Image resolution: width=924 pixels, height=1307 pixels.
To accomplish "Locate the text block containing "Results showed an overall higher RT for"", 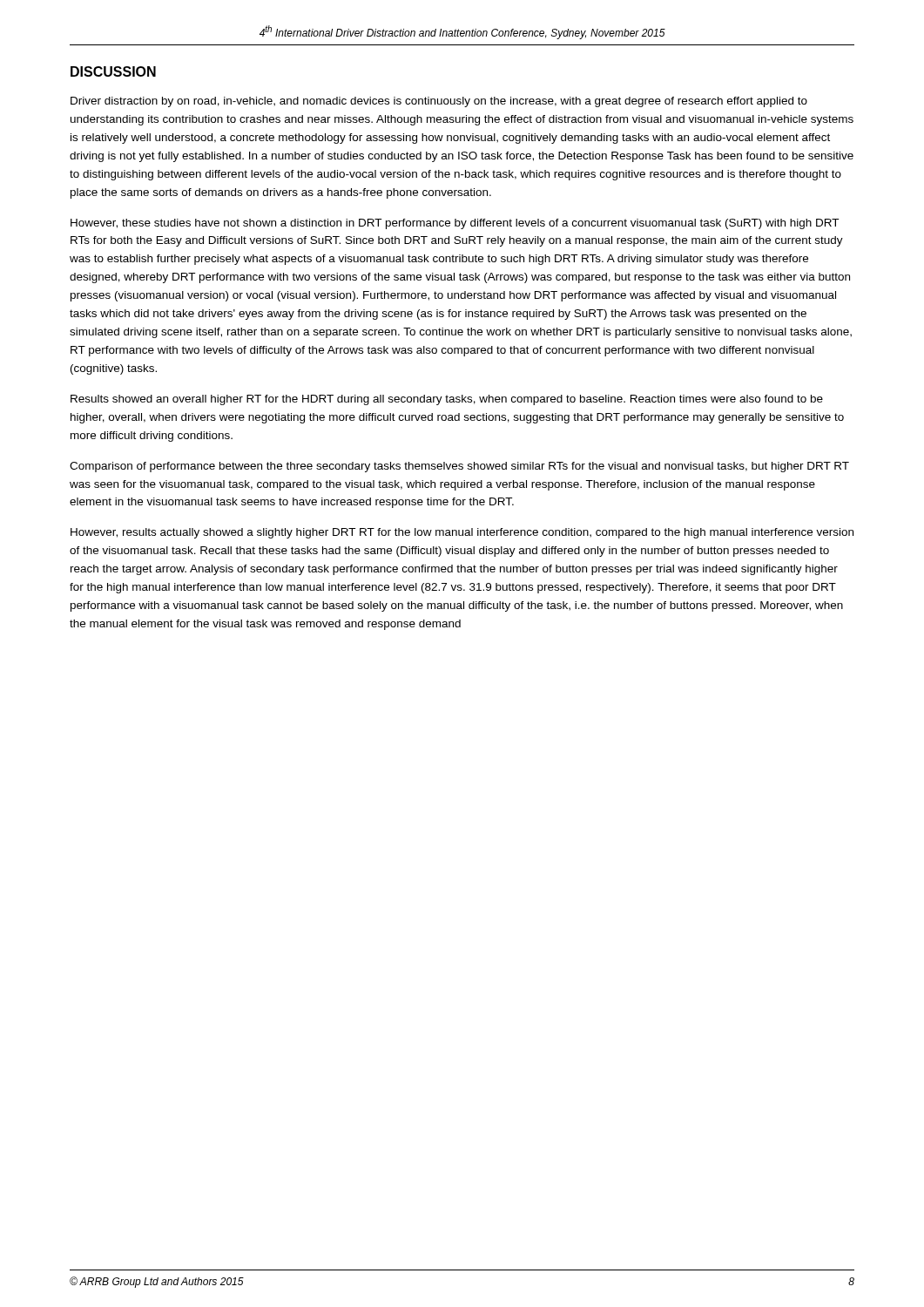I will pyautogui.click(x=457, y=417).
